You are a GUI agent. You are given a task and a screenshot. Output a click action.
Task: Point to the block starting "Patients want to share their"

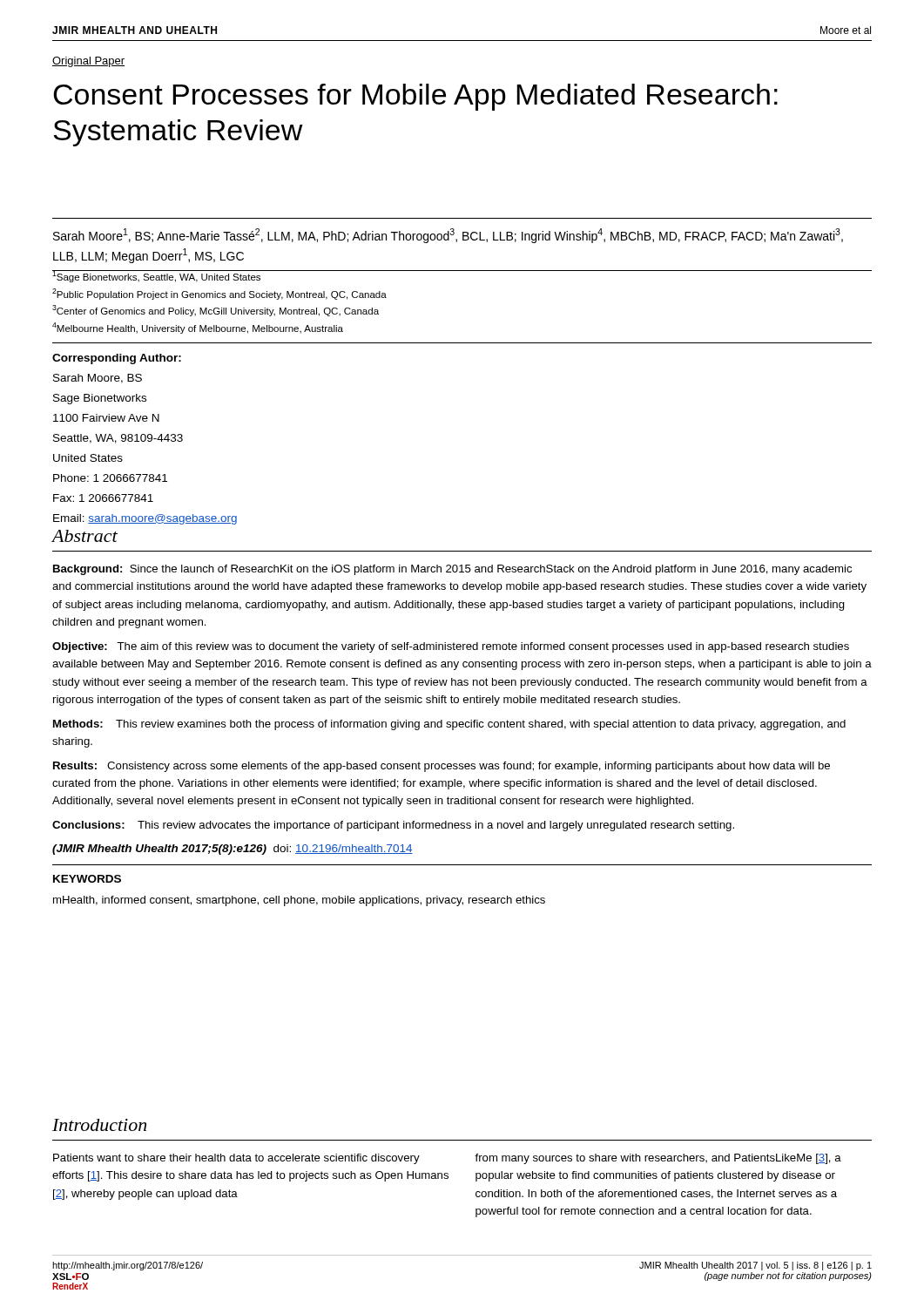251,1176
